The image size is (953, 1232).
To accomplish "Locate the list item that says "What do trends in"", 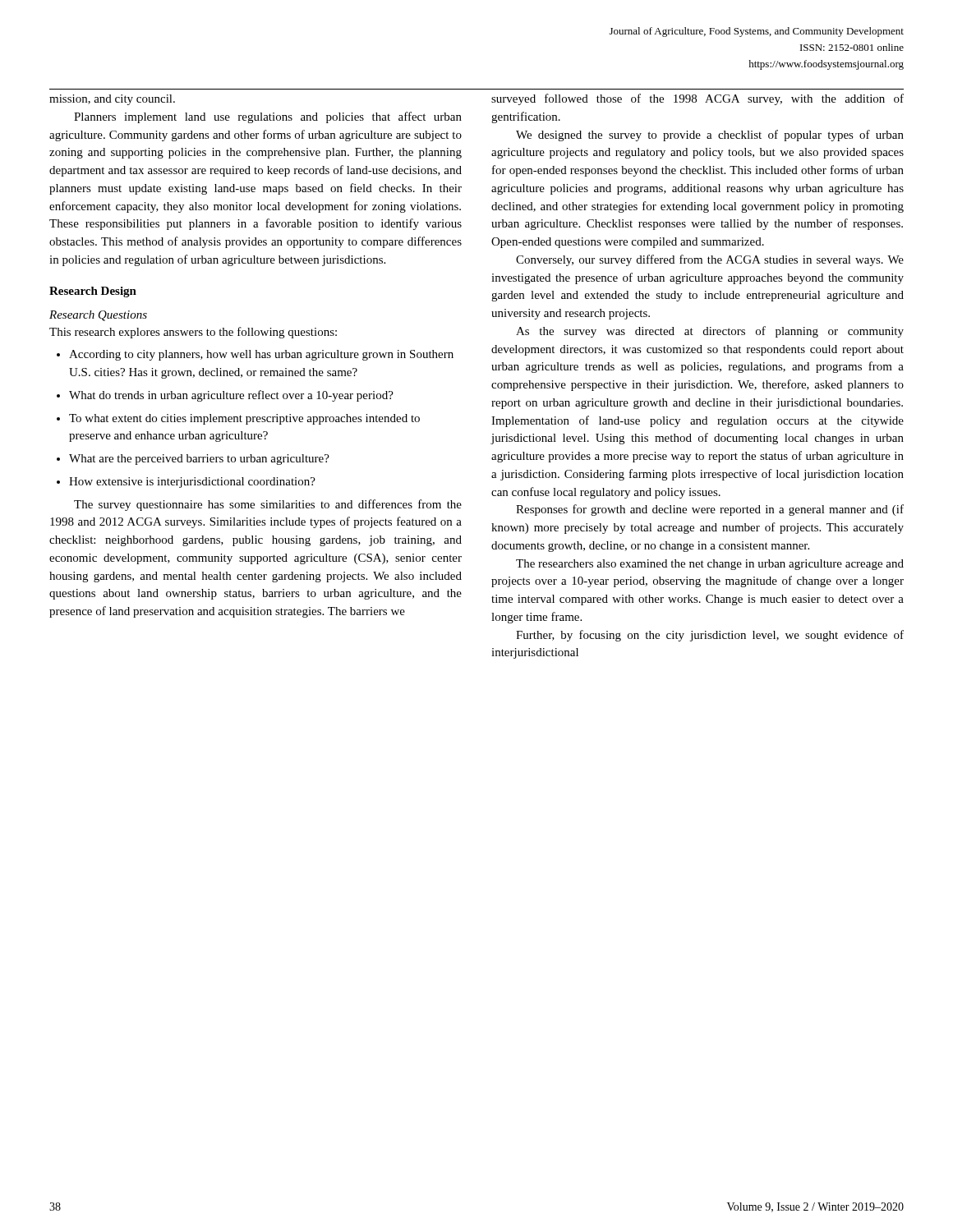I will point(255,396).
